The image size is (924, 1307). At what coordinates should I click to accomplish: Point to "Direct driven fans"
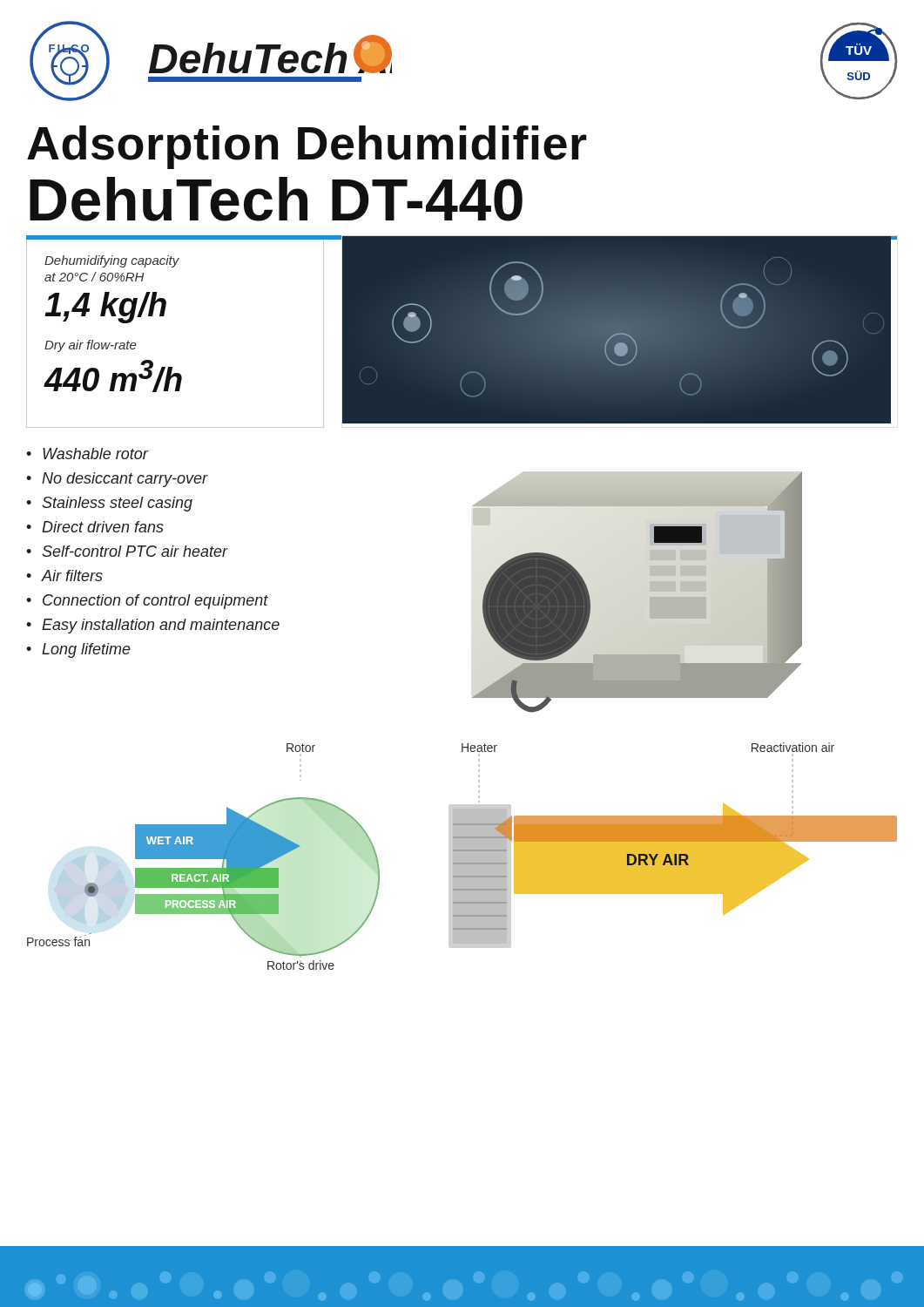(103, 527)
